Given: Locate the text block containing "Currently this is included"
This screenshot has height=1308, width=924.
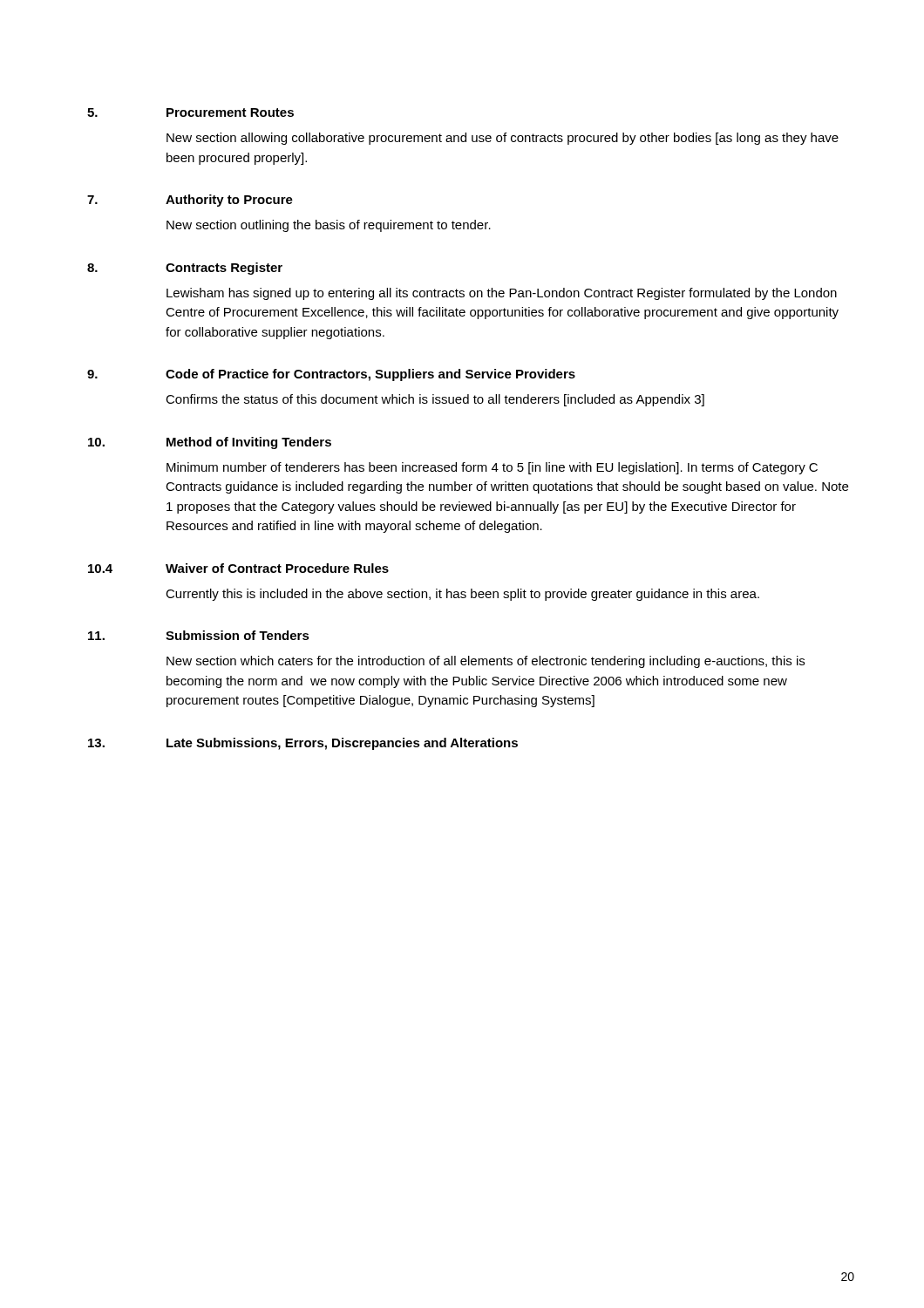Looking at the screenshot, I should tap(463, 593).
